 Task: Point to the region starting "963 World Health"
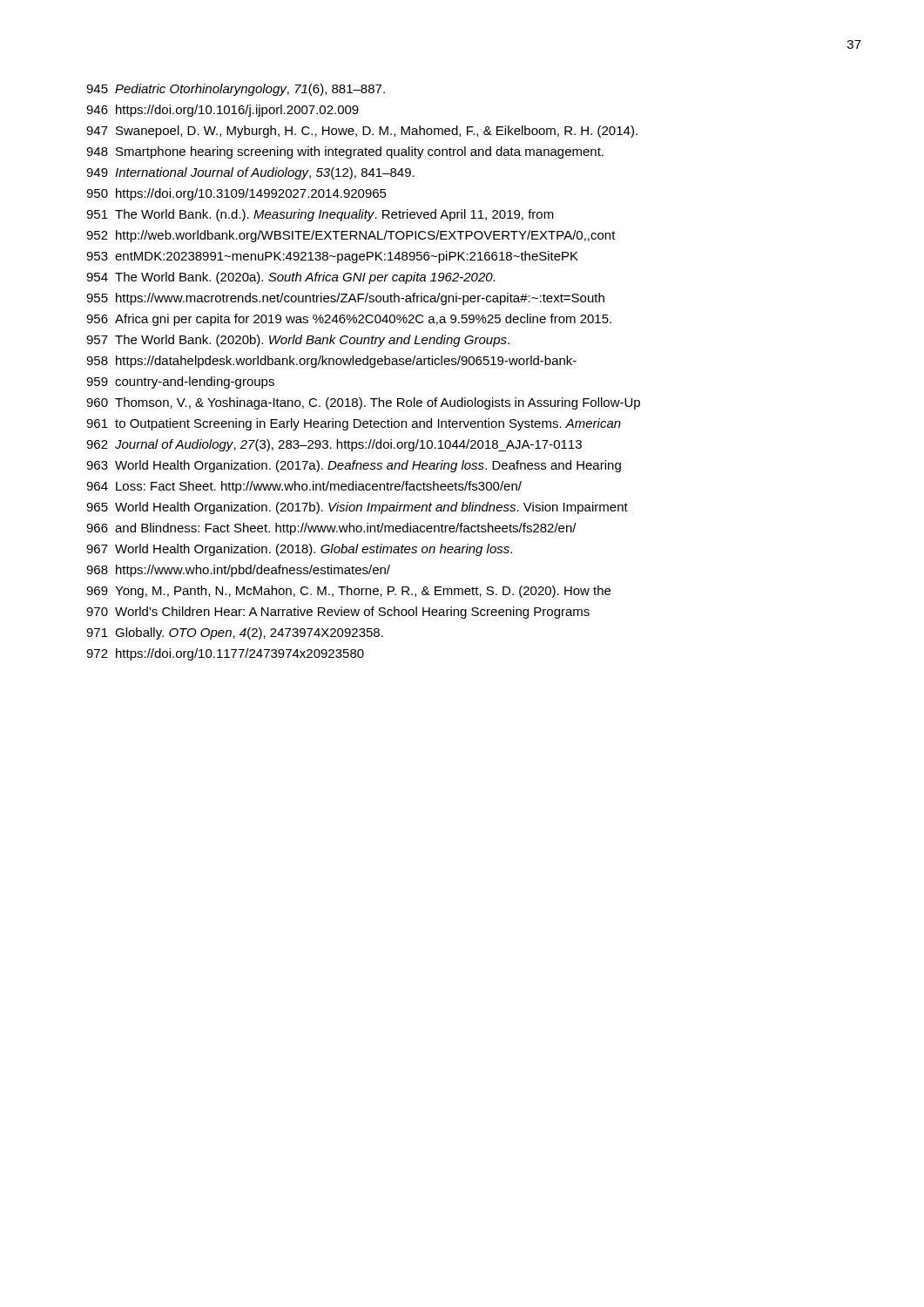346,465
